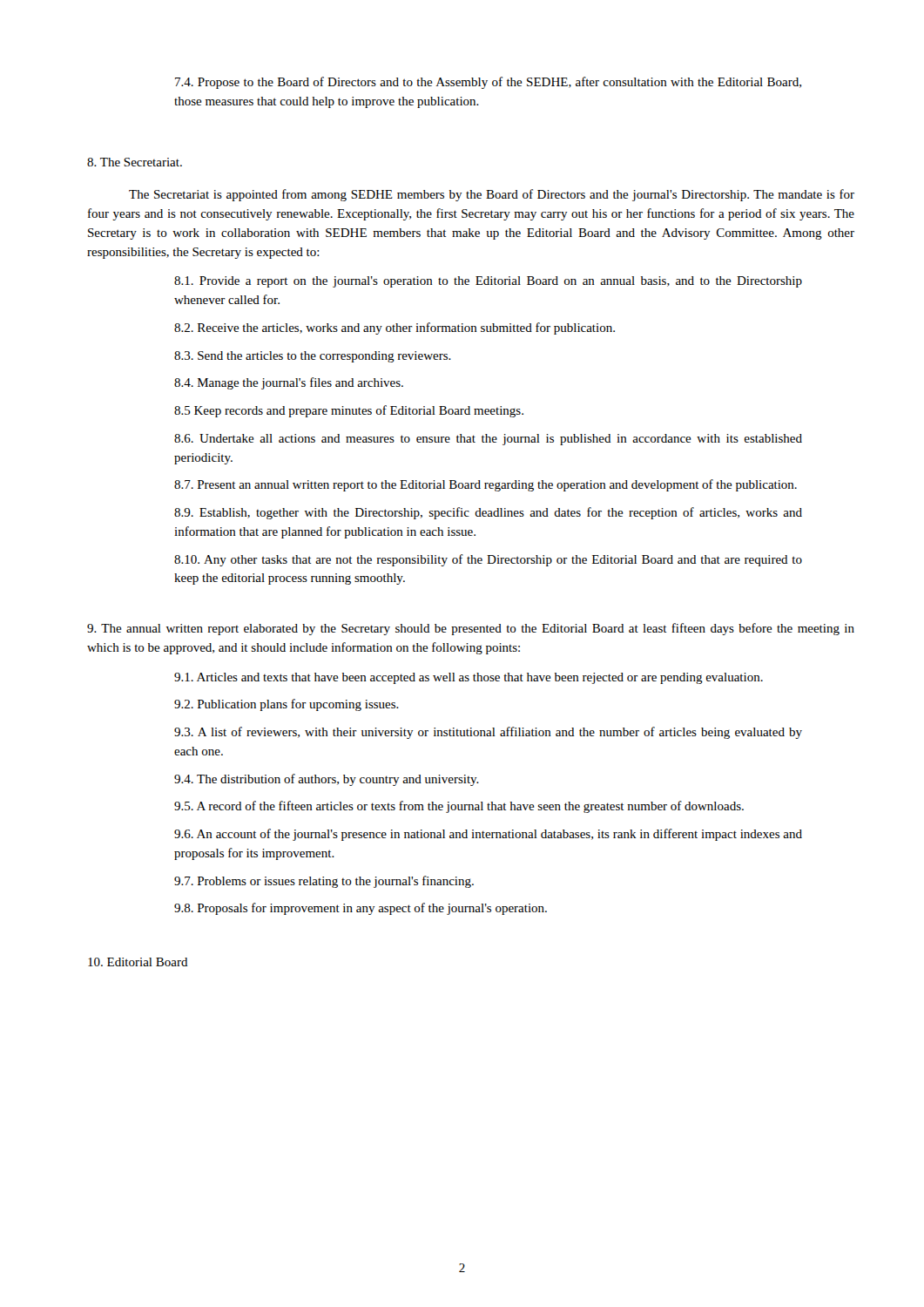This screenshot has width=924, height=1307.
Task: Point to the element starting "The Secretariat is appointed from among SEDHE members"
Action: click(x=471, y=224)
